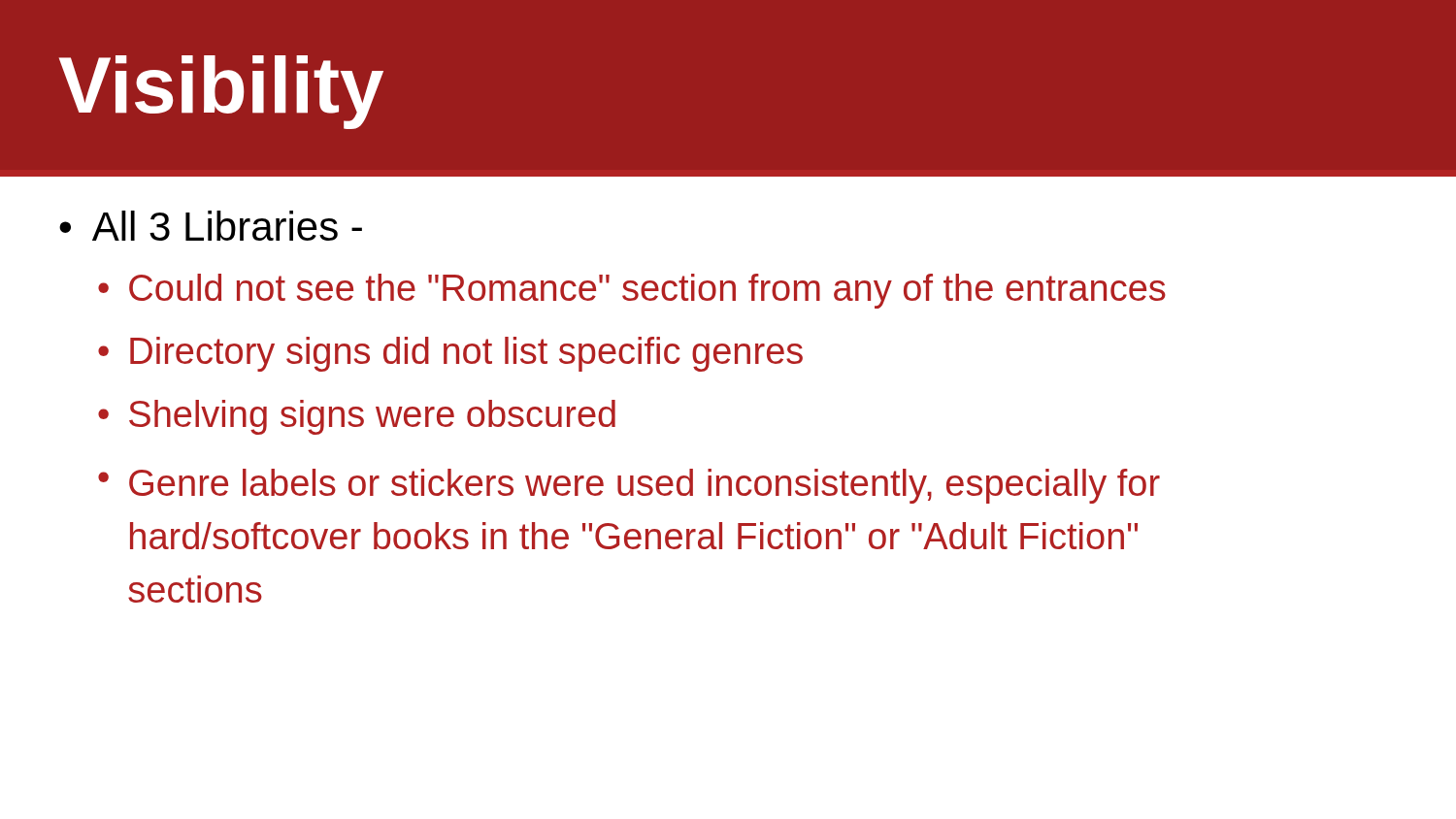The height and width of the screenshot is (819, 1456).
Task: Select the passage starting "• Could not see the "Romance" section"
Action: [632, 289]
